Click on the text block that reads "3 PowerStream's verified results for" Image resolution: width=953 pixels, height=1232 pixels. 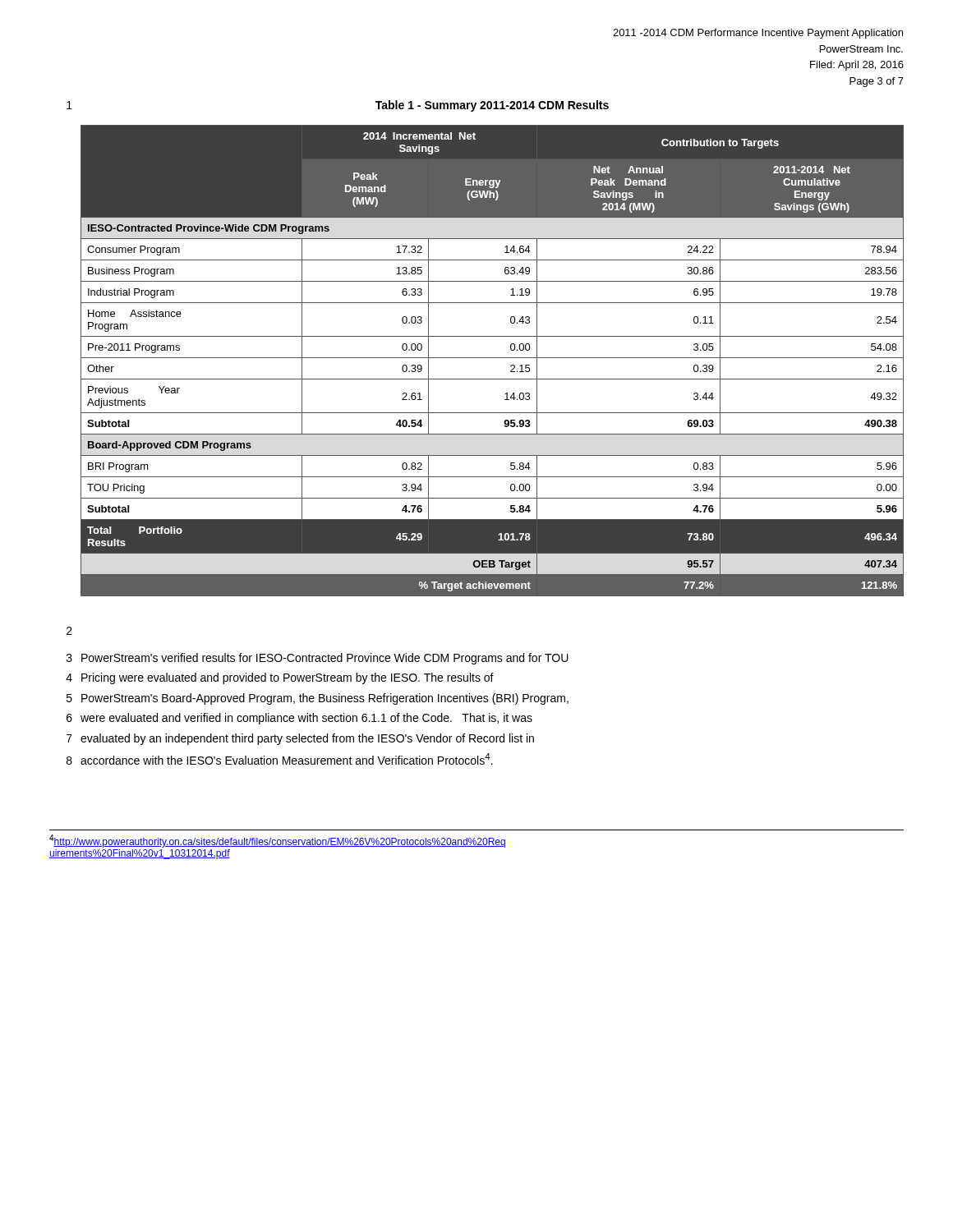point(476,709)
